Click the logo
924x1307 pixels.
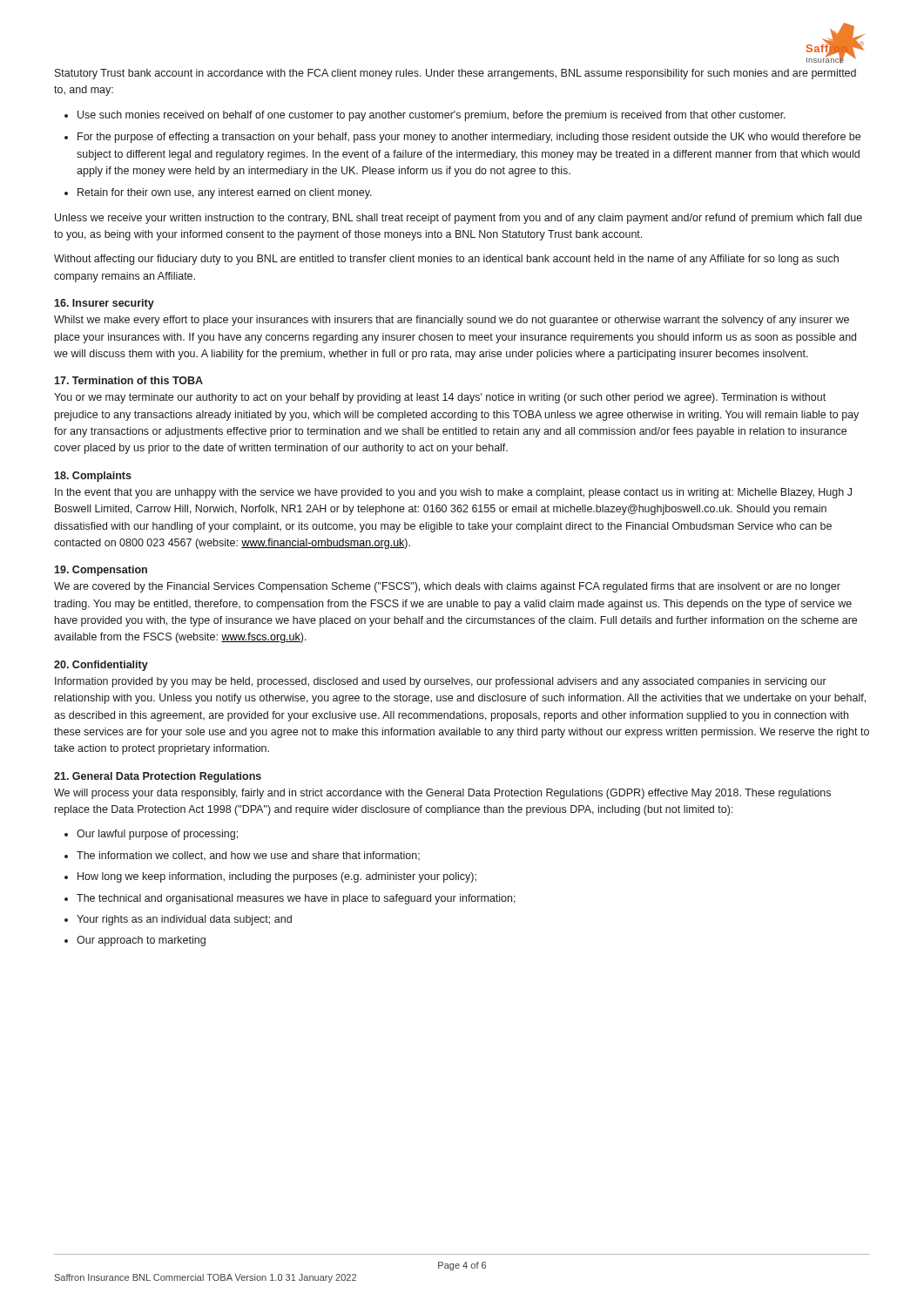(844, 43)
